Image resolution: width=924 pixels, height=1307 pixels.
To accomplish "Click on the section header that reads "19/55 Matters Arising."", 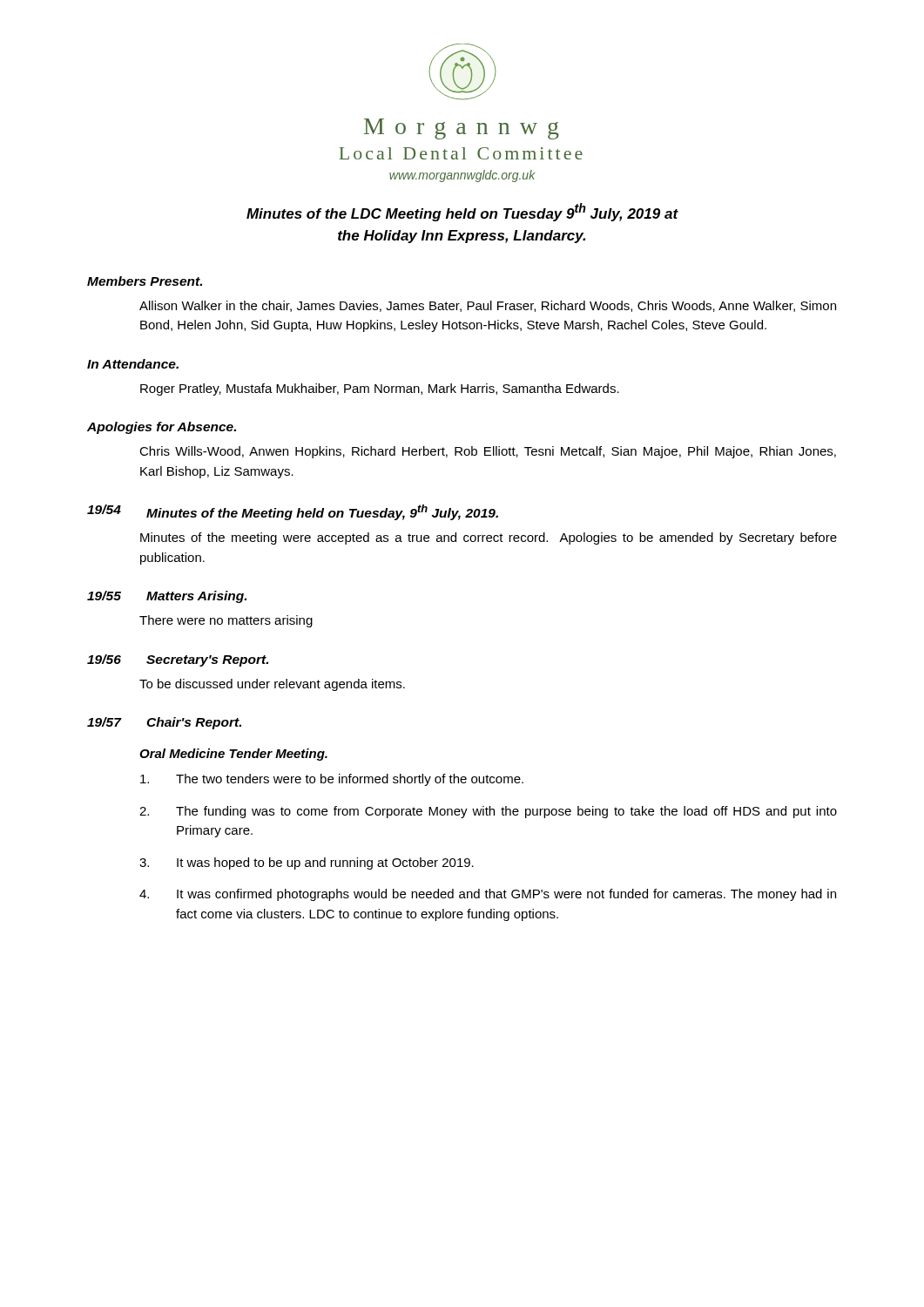I will pos(167,596).
